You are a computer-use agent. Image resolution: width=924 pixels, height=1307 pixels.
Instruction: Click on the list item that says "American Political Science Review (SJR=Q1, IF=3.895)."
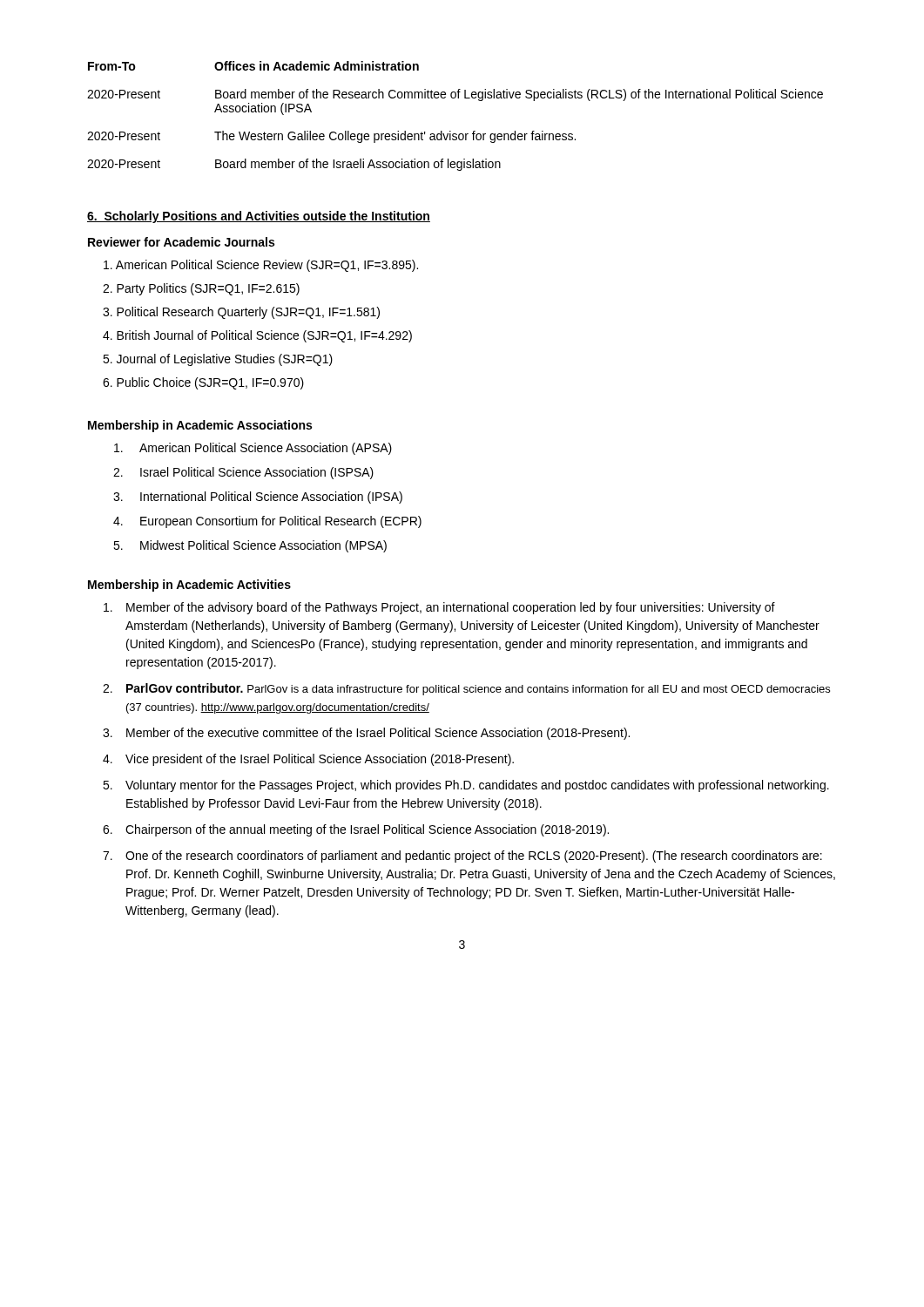click(261, 265)
